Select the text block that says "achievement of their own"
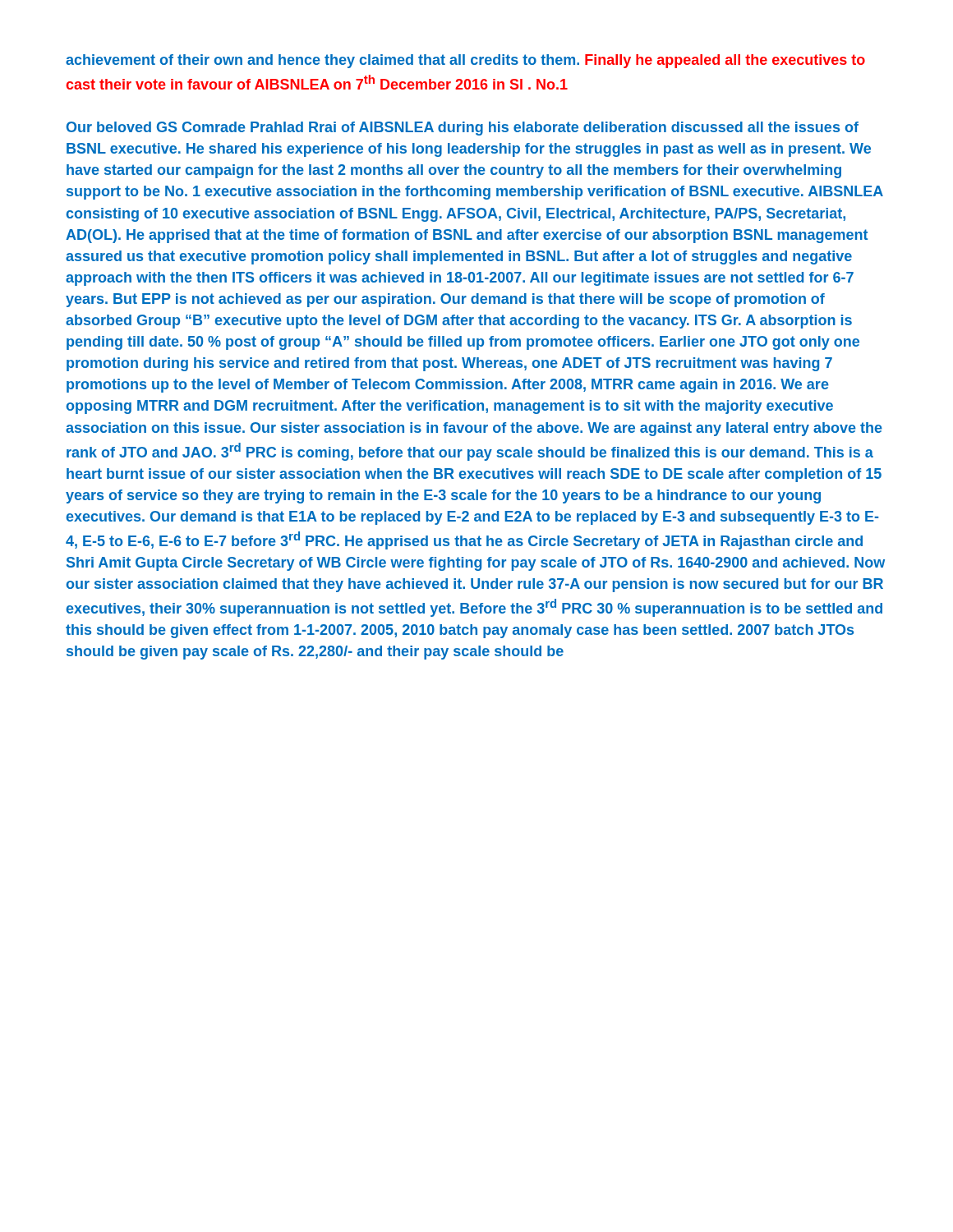The height and width of the screenshot is (1232, 953). click(476, 72)
